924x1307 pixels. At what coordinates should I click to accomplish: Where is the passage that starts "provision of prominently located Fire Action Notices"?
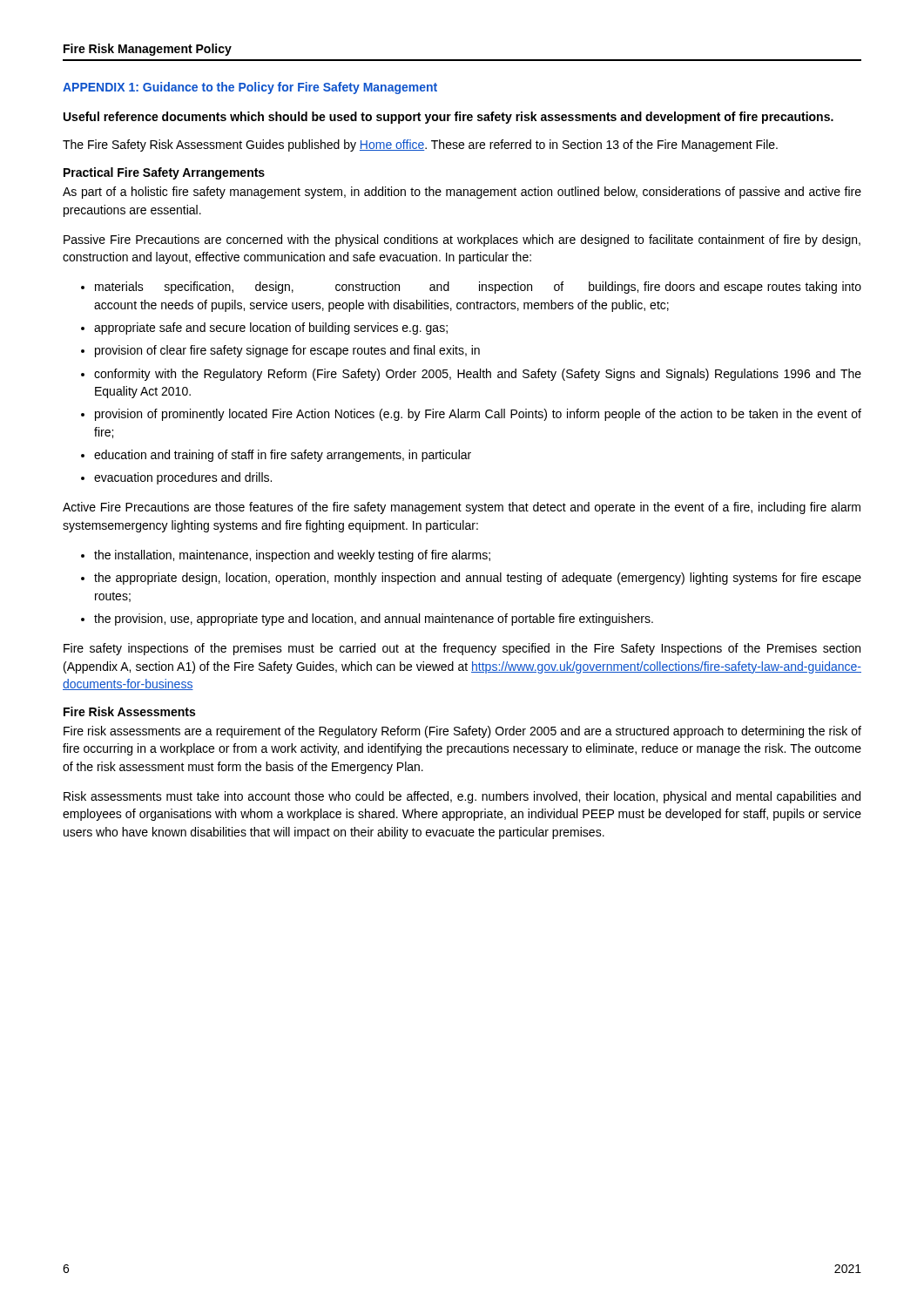tap(478, 423)
